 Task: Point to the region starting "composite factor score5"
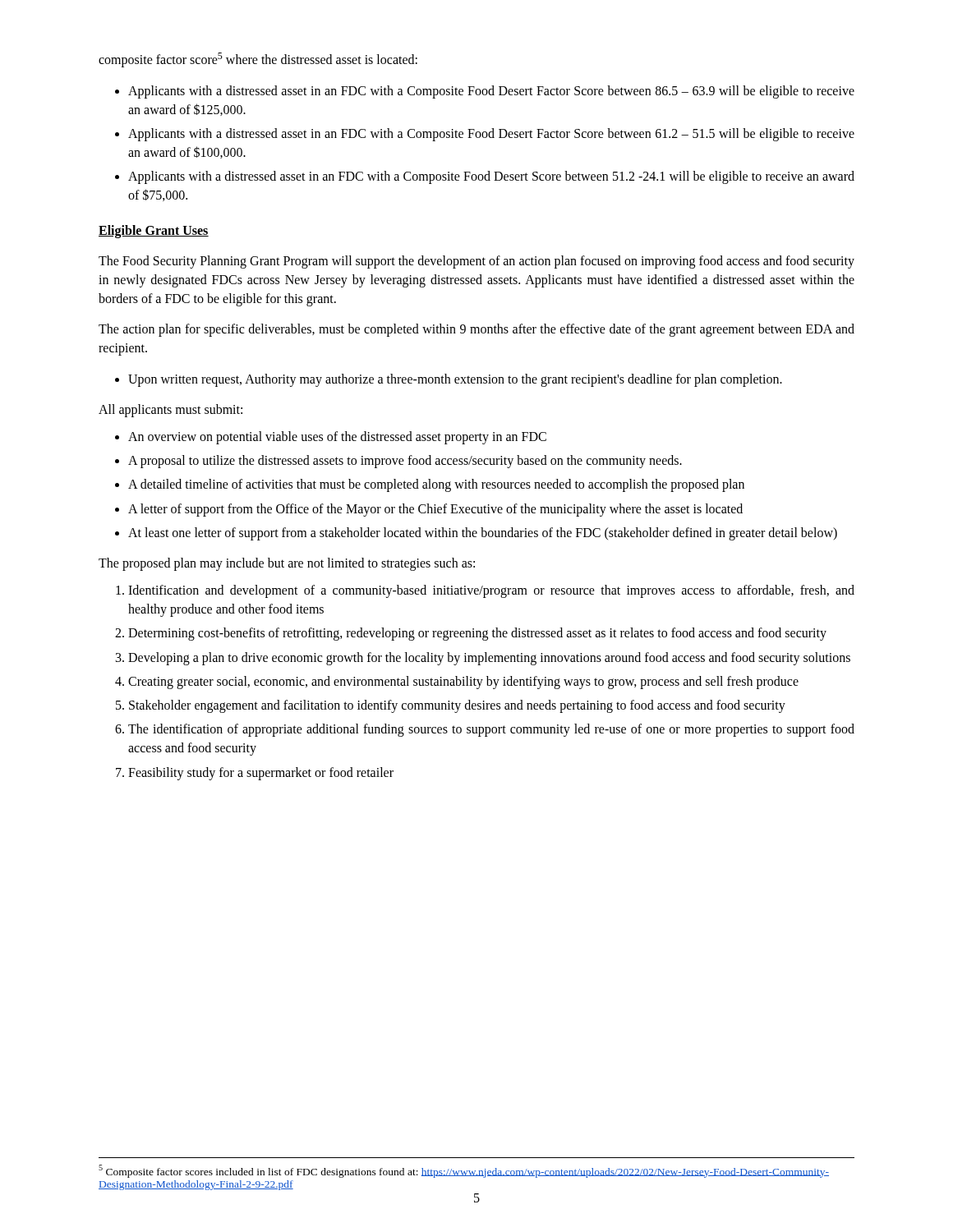point(258,58)
